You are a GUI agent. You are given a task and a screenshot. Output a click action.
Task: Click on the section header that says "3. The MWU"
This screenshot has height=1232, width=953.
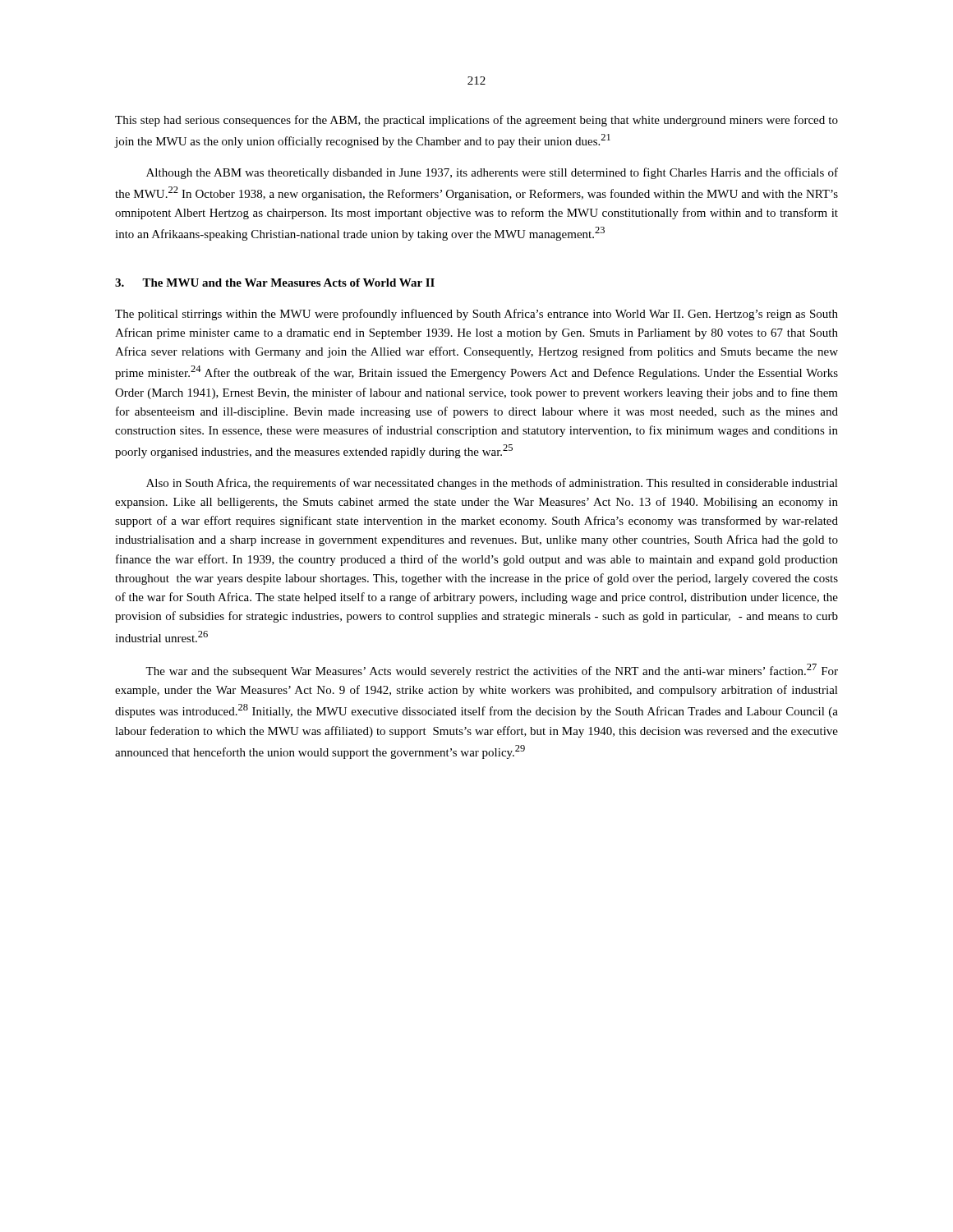coord(275,282)
